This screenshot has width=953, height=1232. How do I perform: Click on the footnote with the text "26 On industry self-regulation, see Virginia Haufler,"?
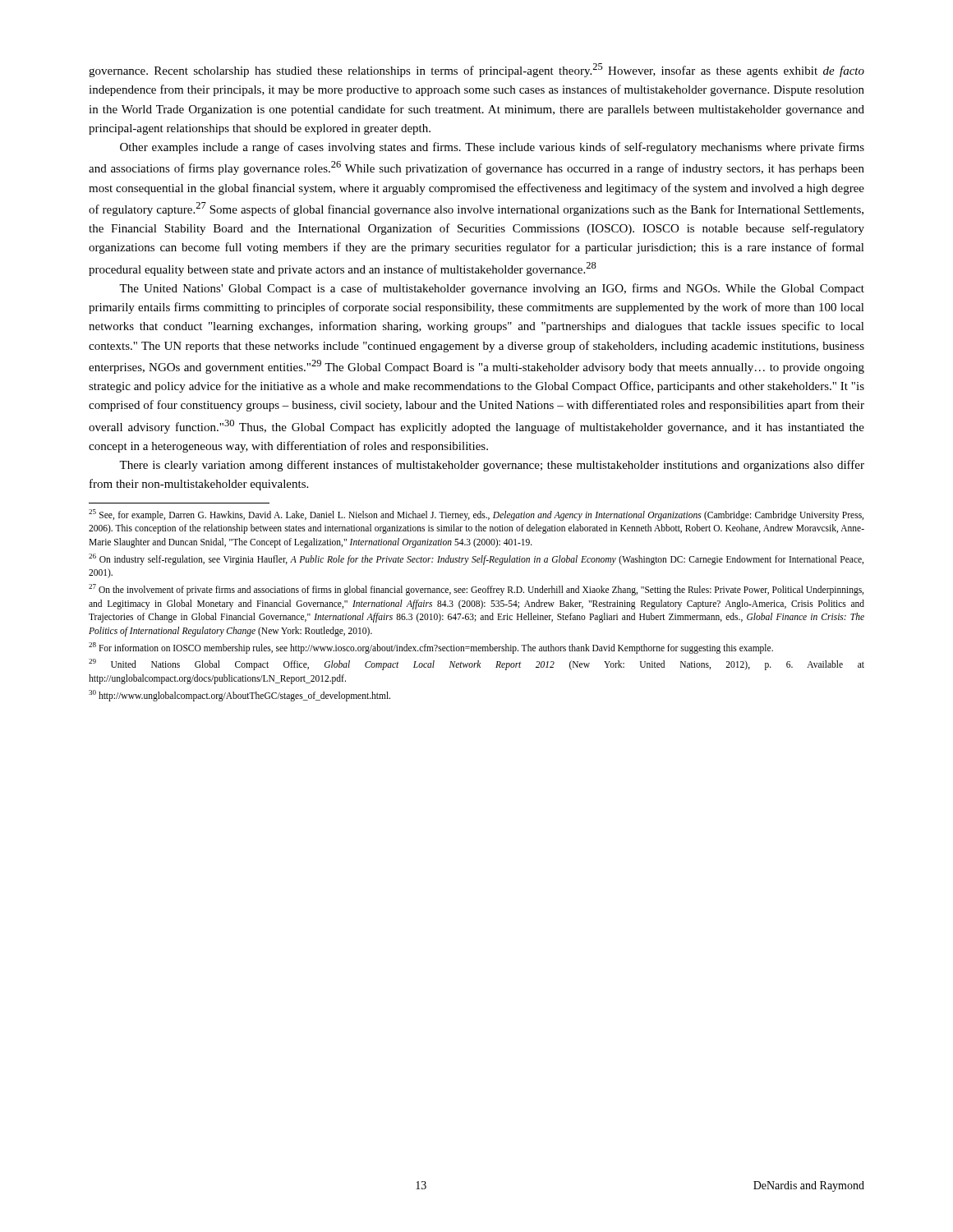coord(476,565)
